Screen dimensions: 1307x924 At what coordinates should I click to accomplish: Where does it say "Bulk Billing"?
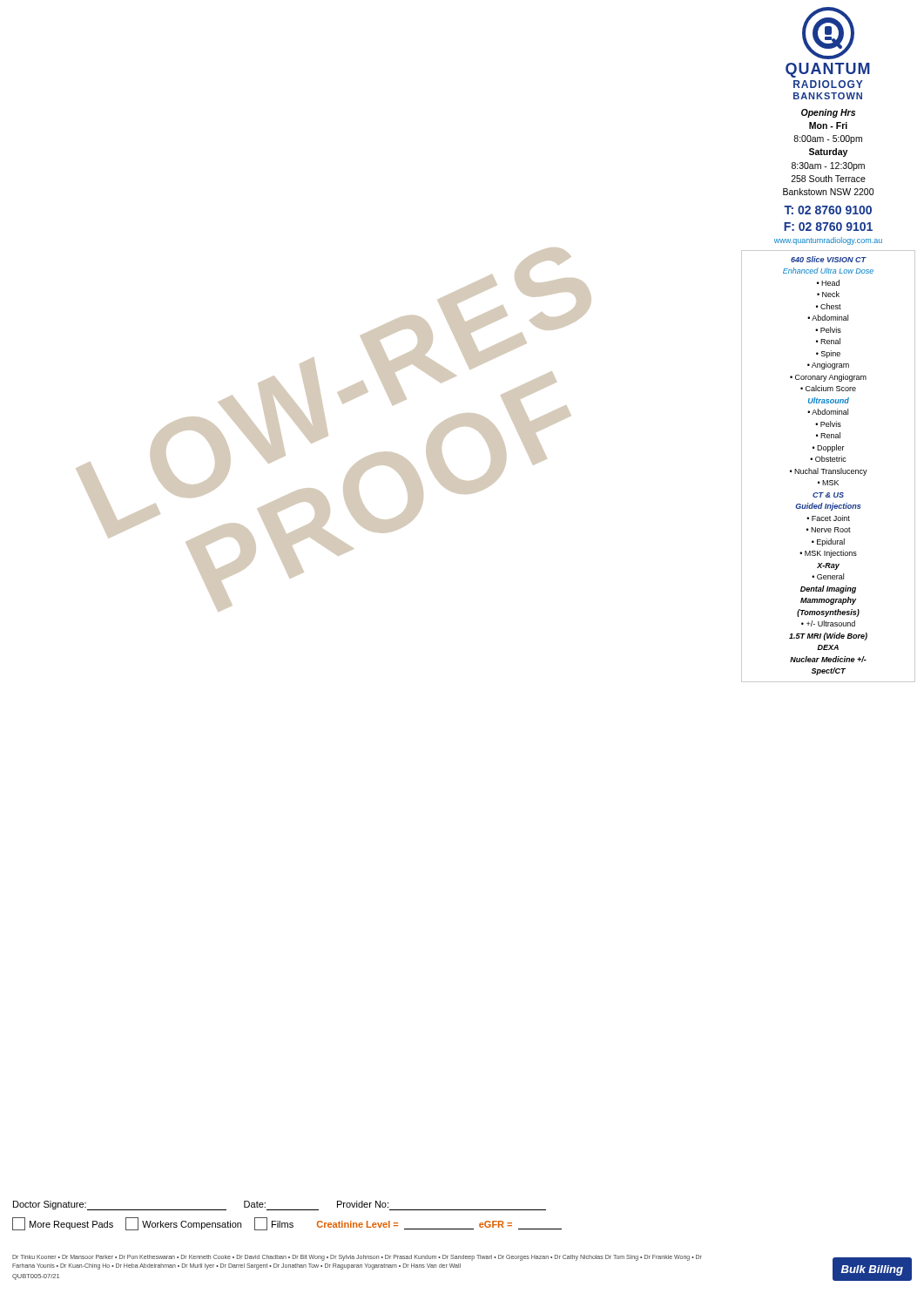point(872,1269)
